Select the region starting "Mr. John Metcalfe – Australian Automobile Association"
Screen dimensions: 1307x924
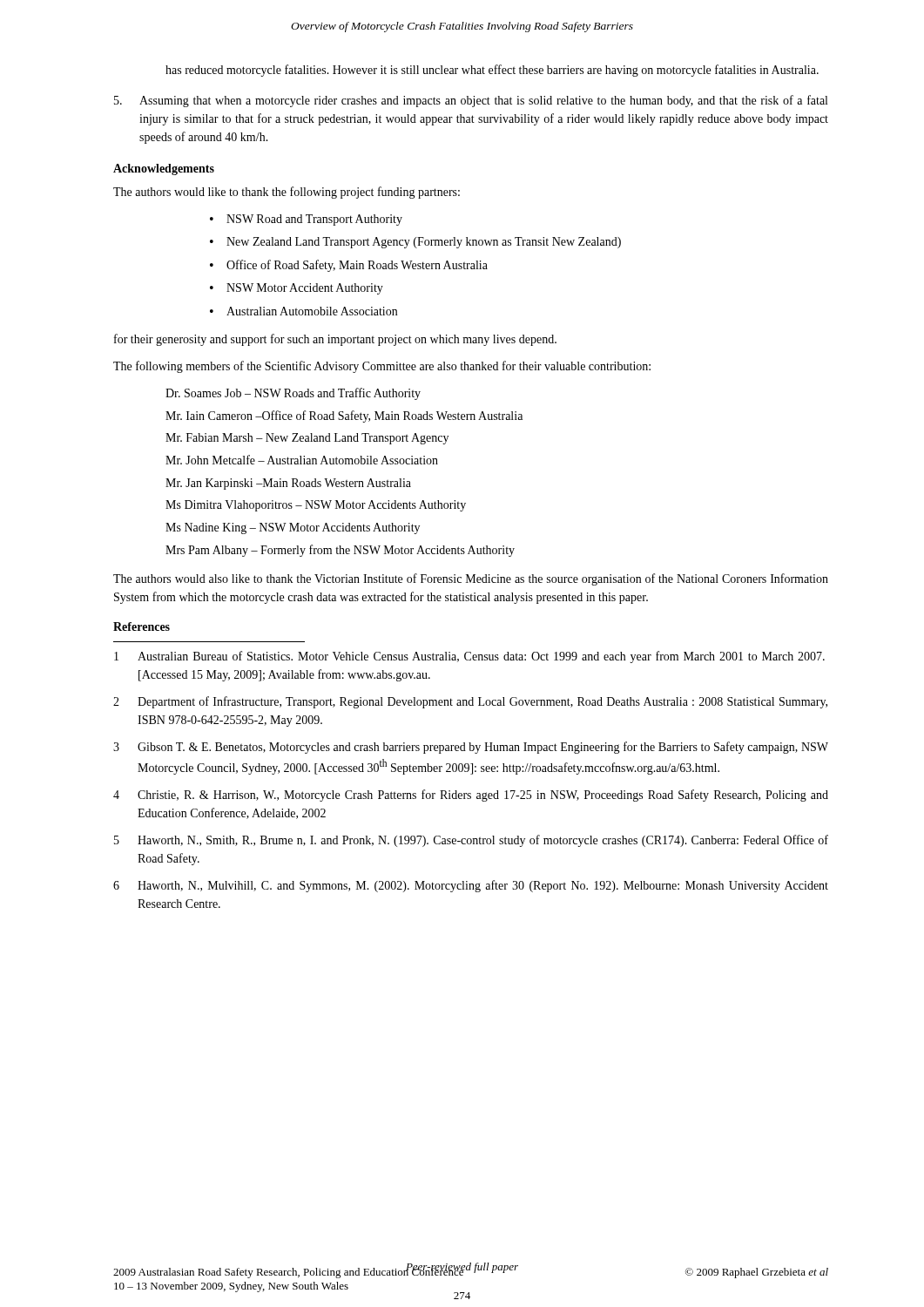tap(302, 460)
